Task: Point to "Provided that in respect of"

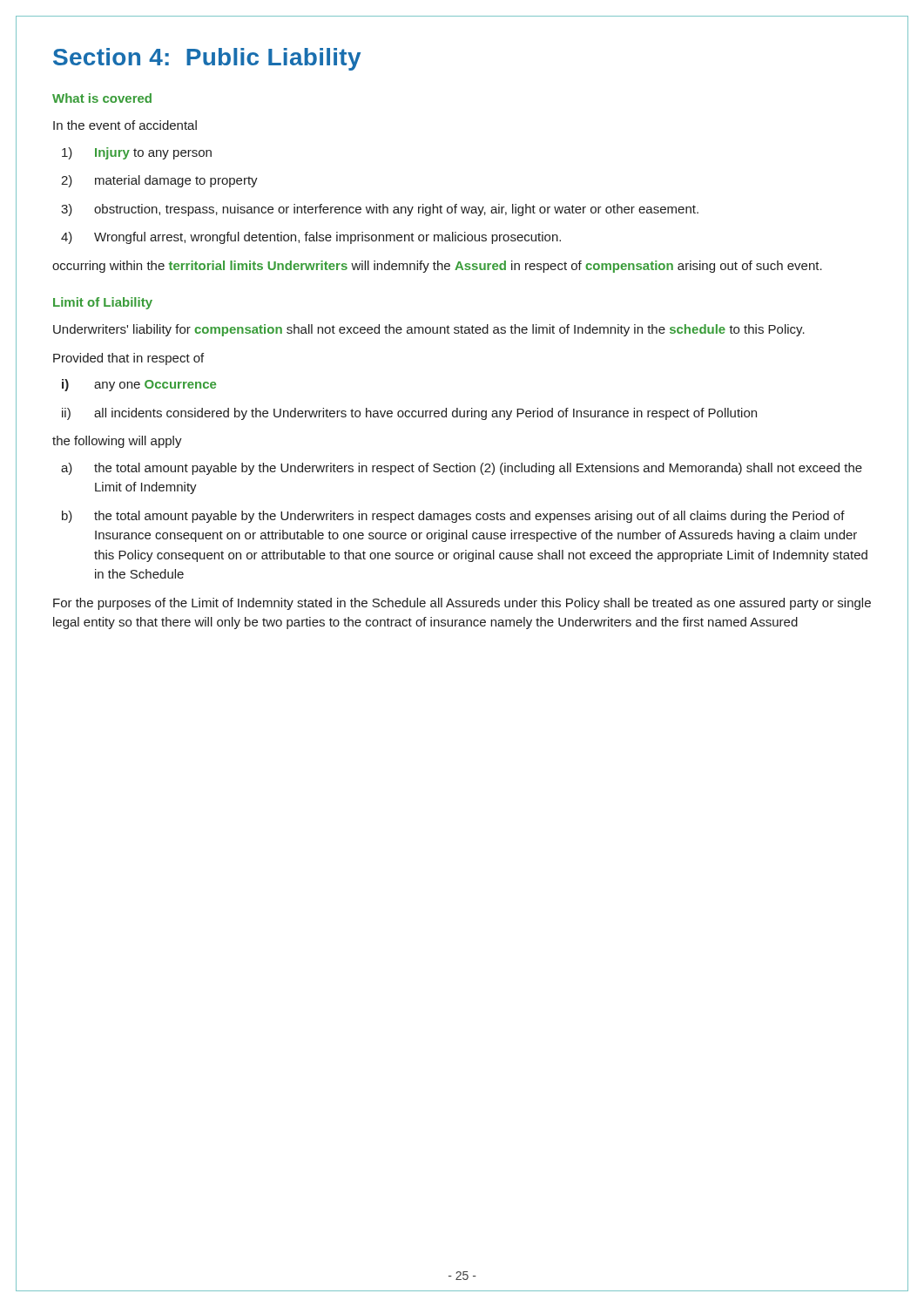Action: 128,357
